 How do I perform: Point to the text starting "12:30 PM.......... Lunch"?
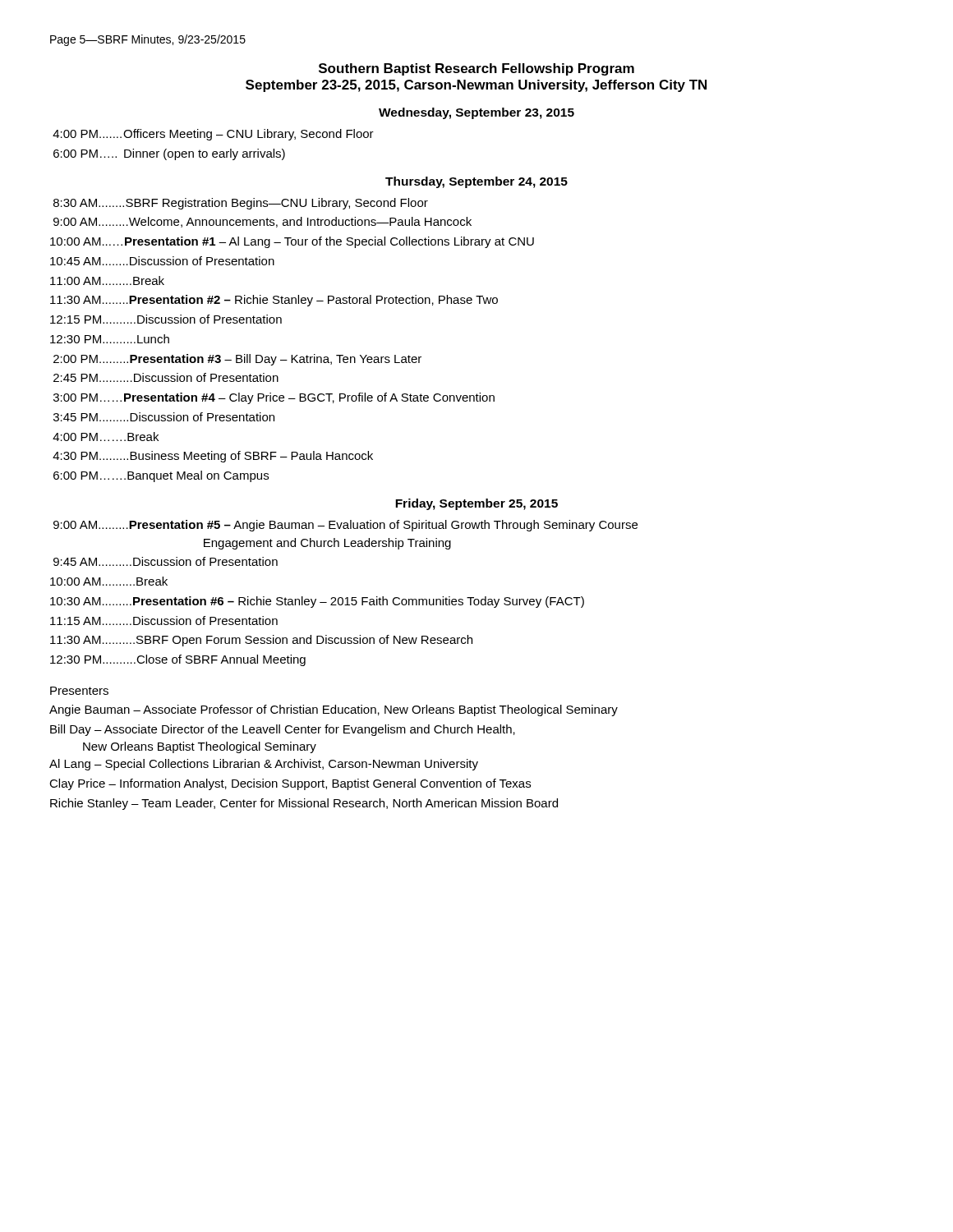pyautogui.click(x=110, y=339)
